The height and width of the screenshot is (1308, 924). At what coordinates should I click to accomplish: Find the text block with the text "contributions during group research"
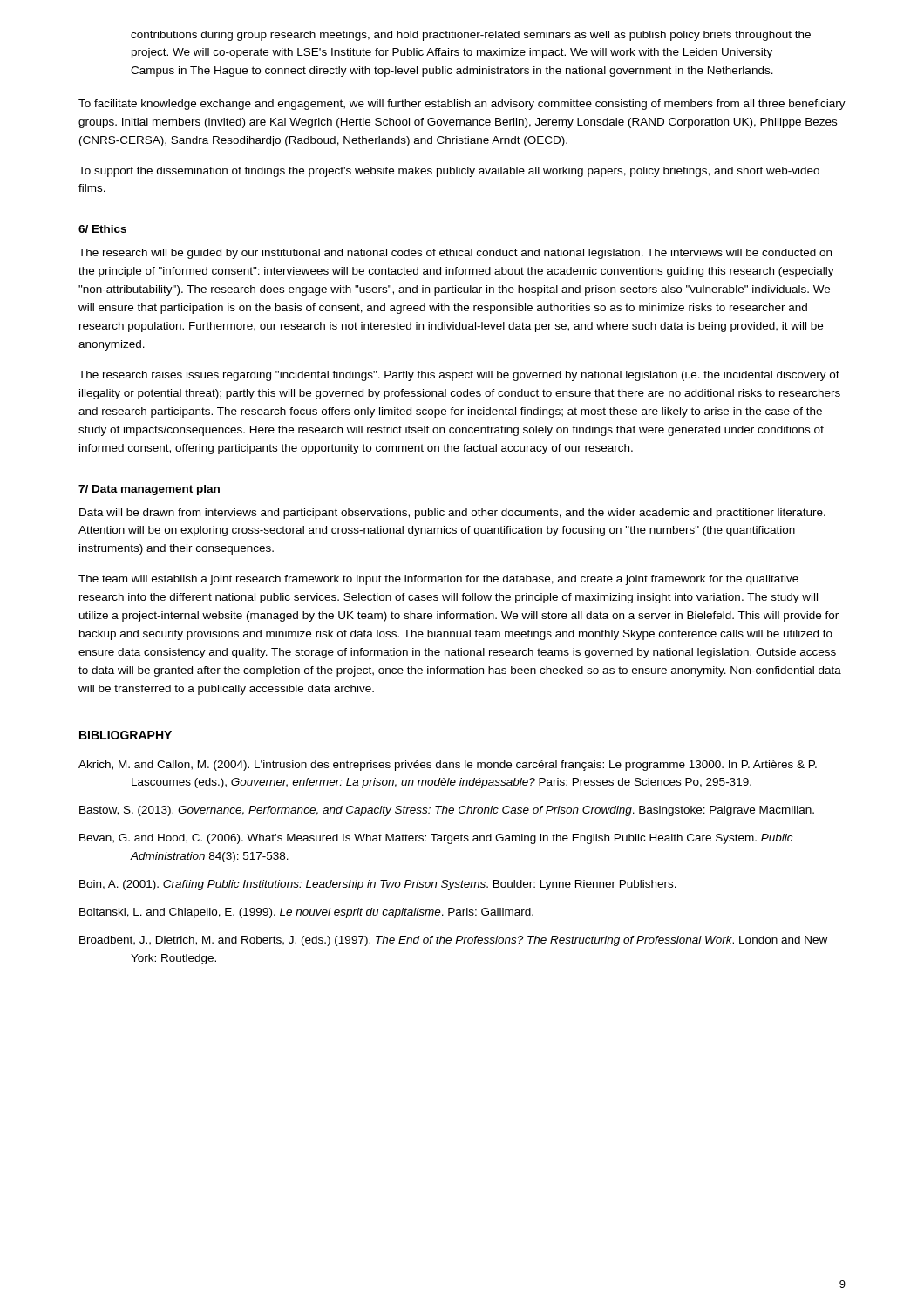click(471, 52)
